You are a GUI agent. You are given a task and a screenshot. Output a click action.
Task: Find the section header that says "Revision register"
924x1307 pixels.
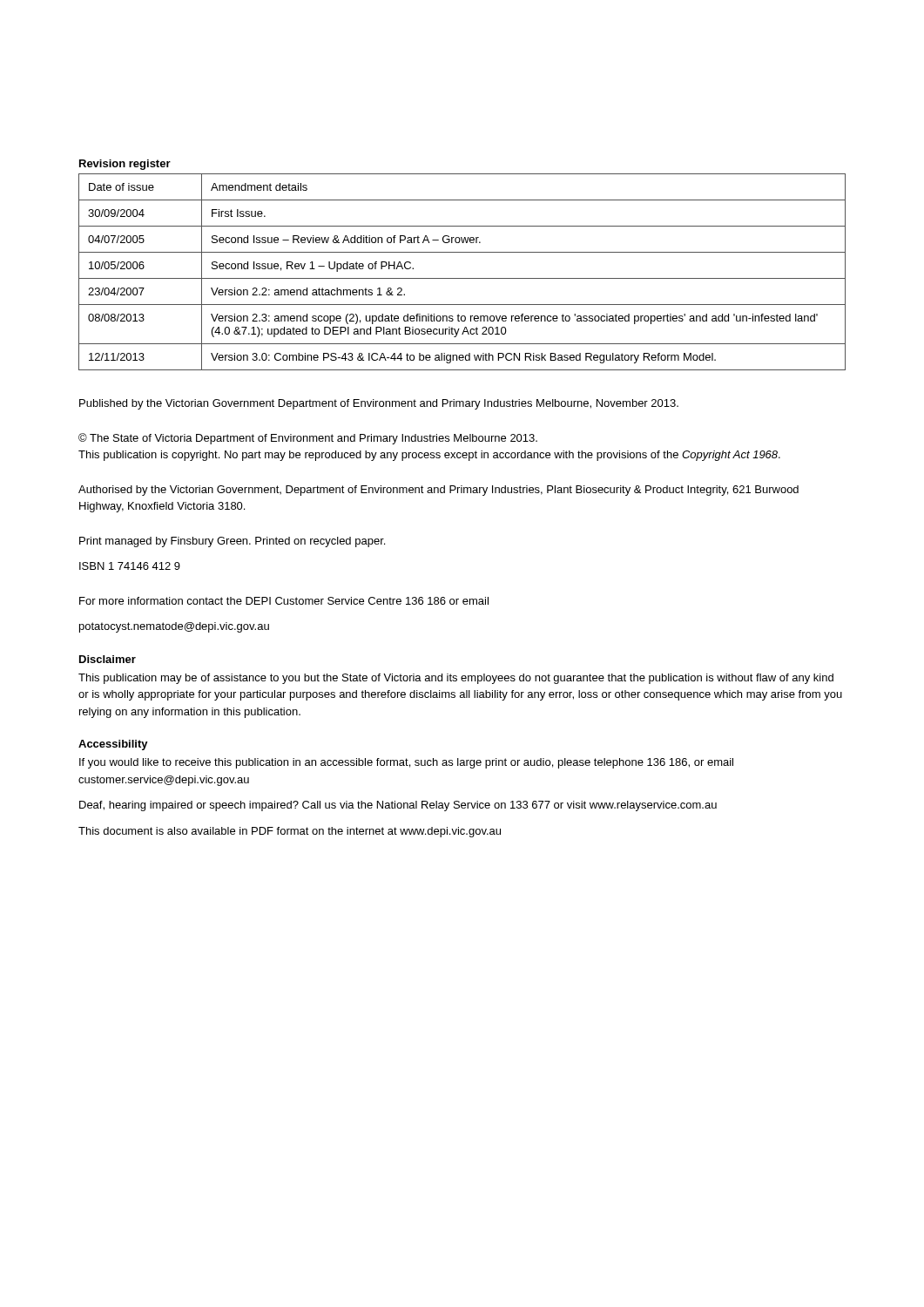124,163
